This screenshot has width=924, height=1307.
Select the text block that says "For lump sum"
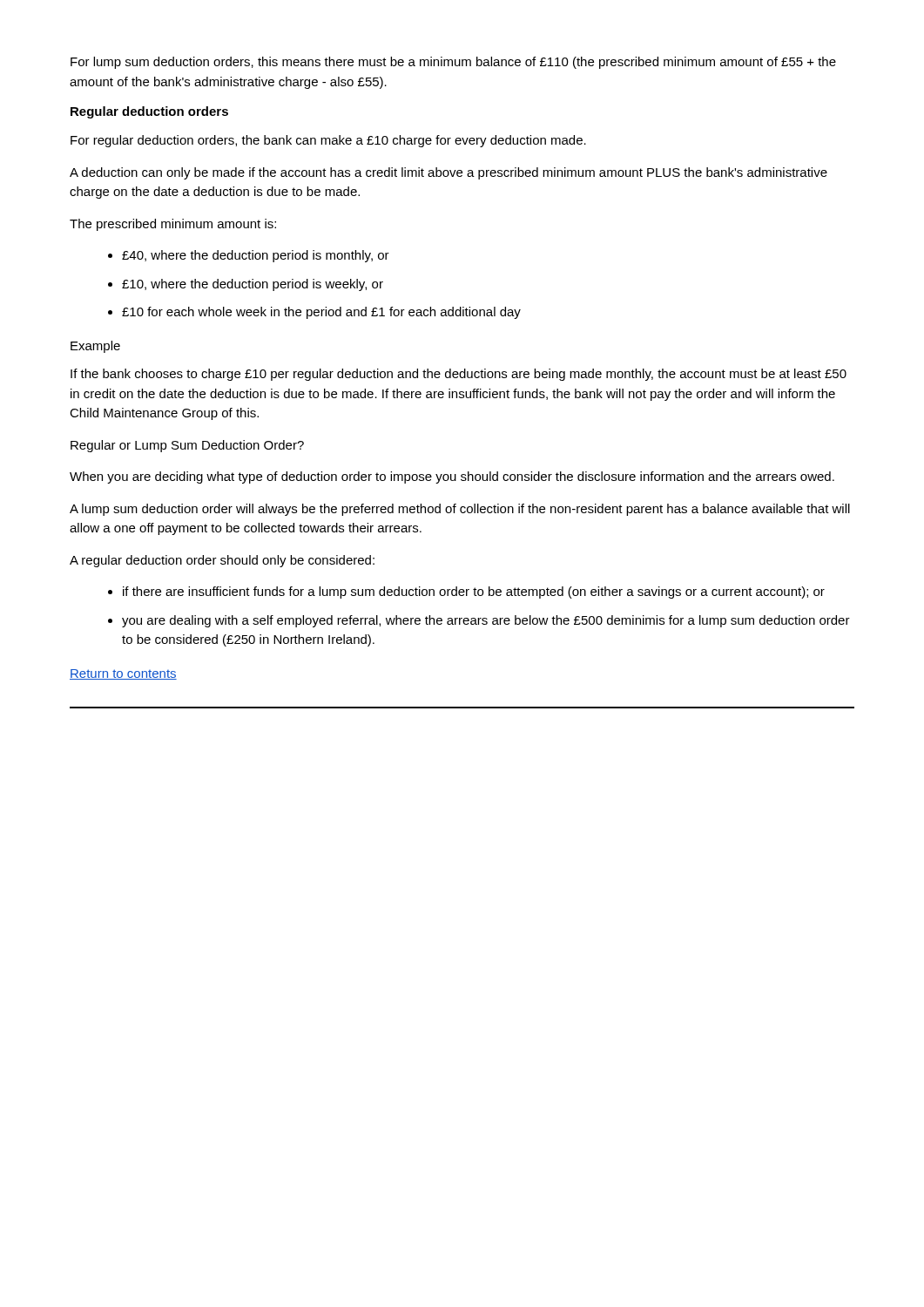pyautogui.click(x=453, y=71)
